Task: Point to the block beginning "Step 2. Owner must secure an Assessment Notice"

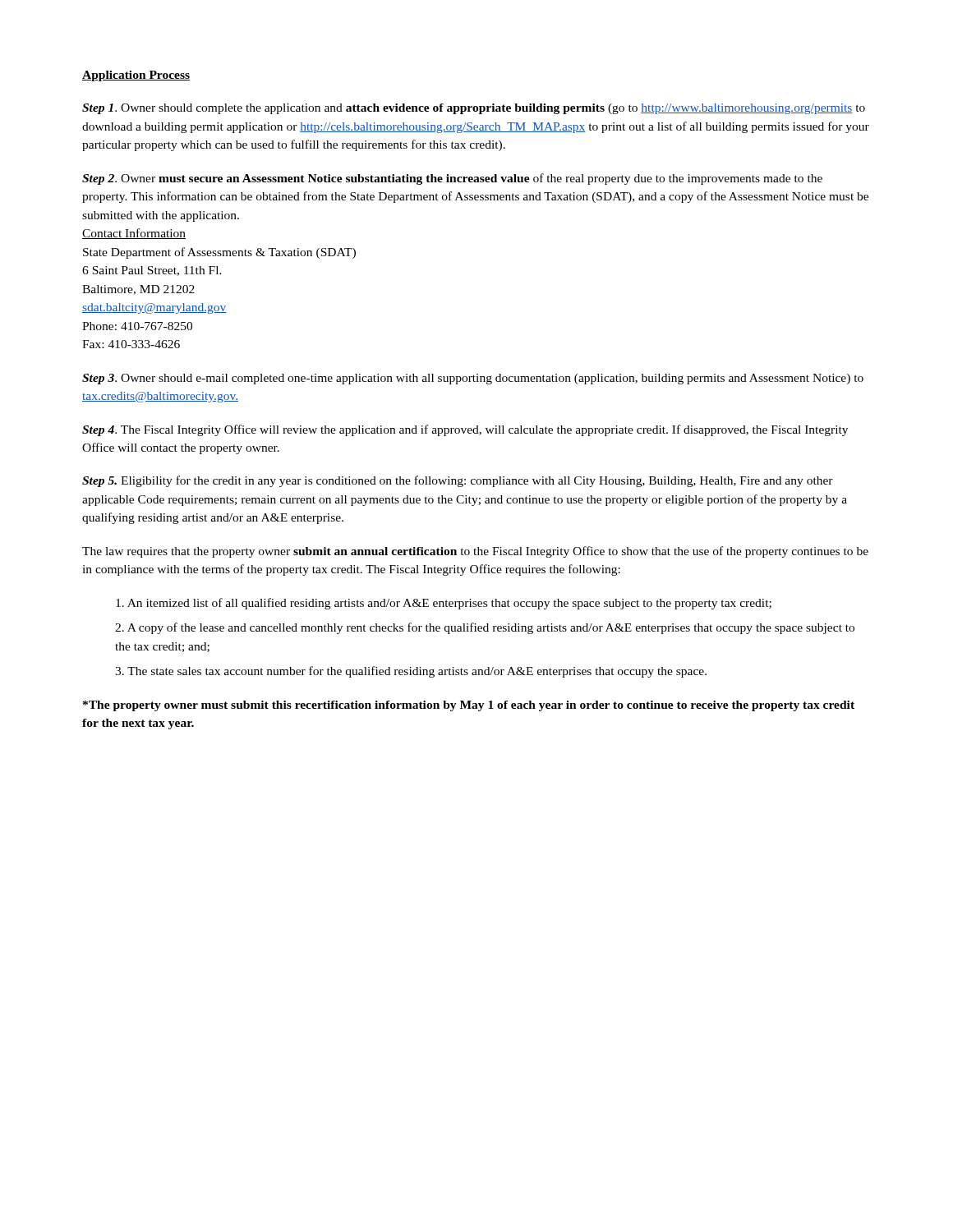Action: click(452, 179)
